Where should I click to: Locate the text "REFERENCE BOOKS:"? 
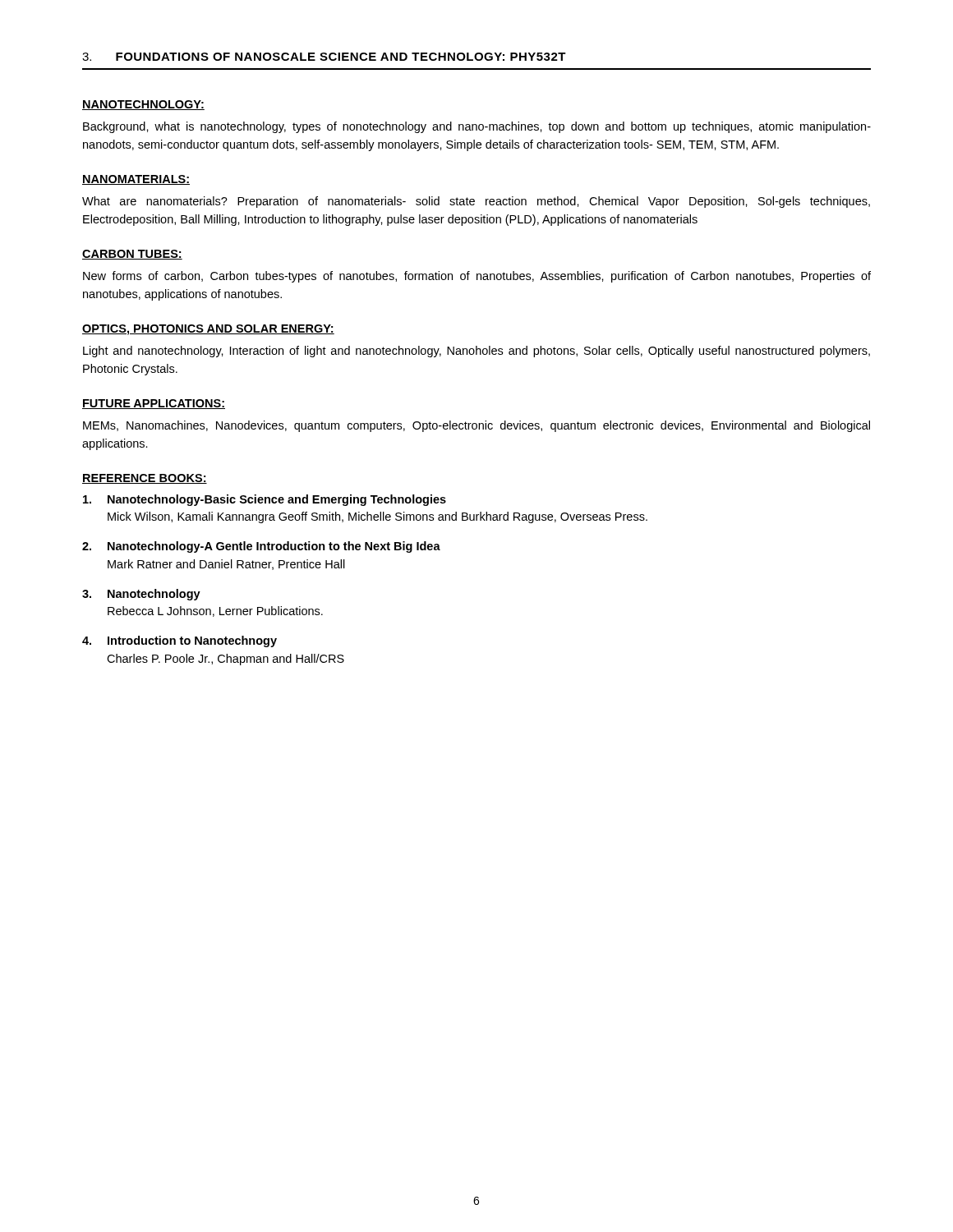coord(144,478)
